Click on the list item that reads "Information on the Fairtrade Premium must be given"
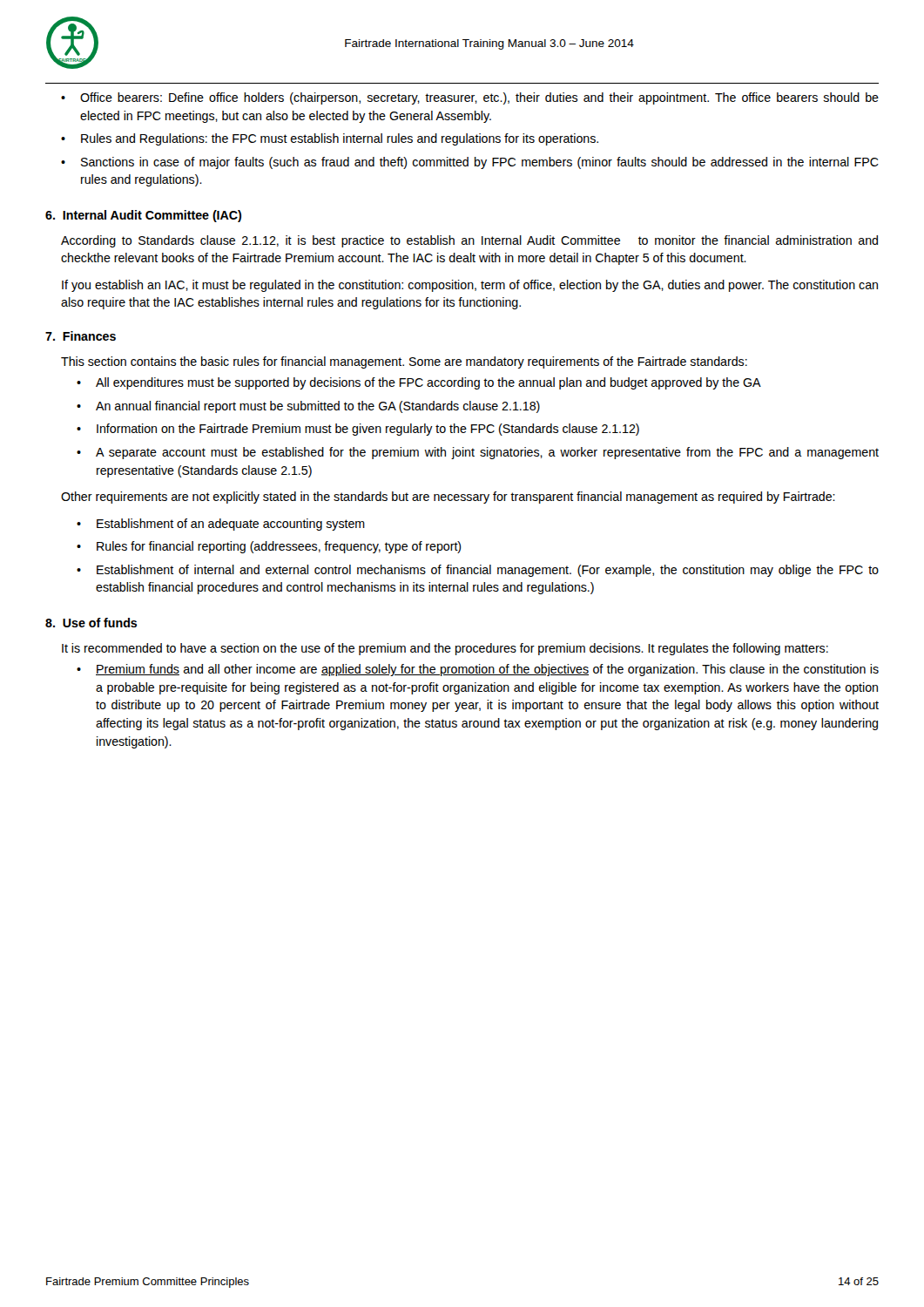Viewport: 924px width, 1307px height. coord(368,429)
